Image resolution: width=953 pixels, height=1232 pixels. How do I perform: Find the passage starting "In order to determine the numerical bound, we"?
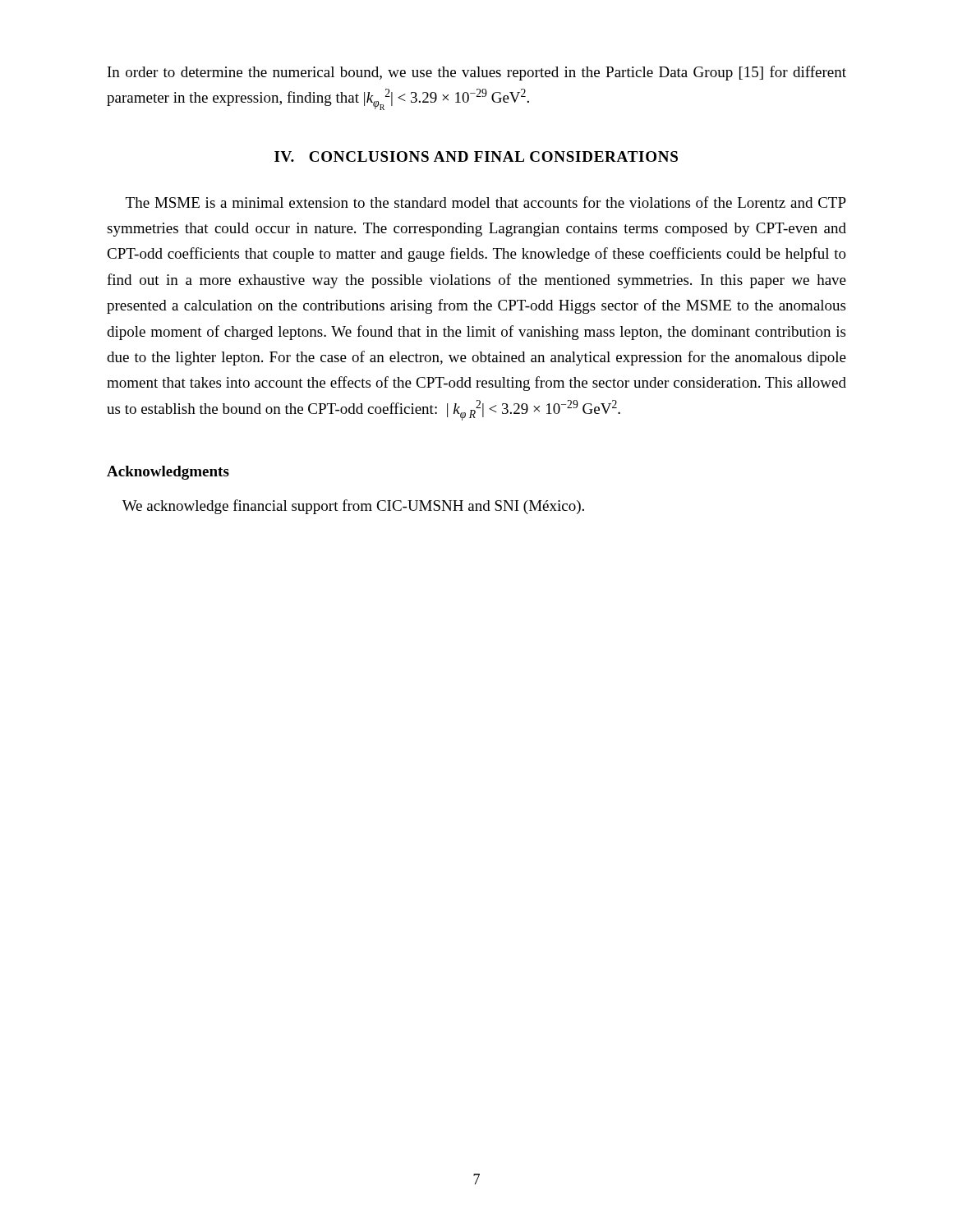(x=476, y=88)
